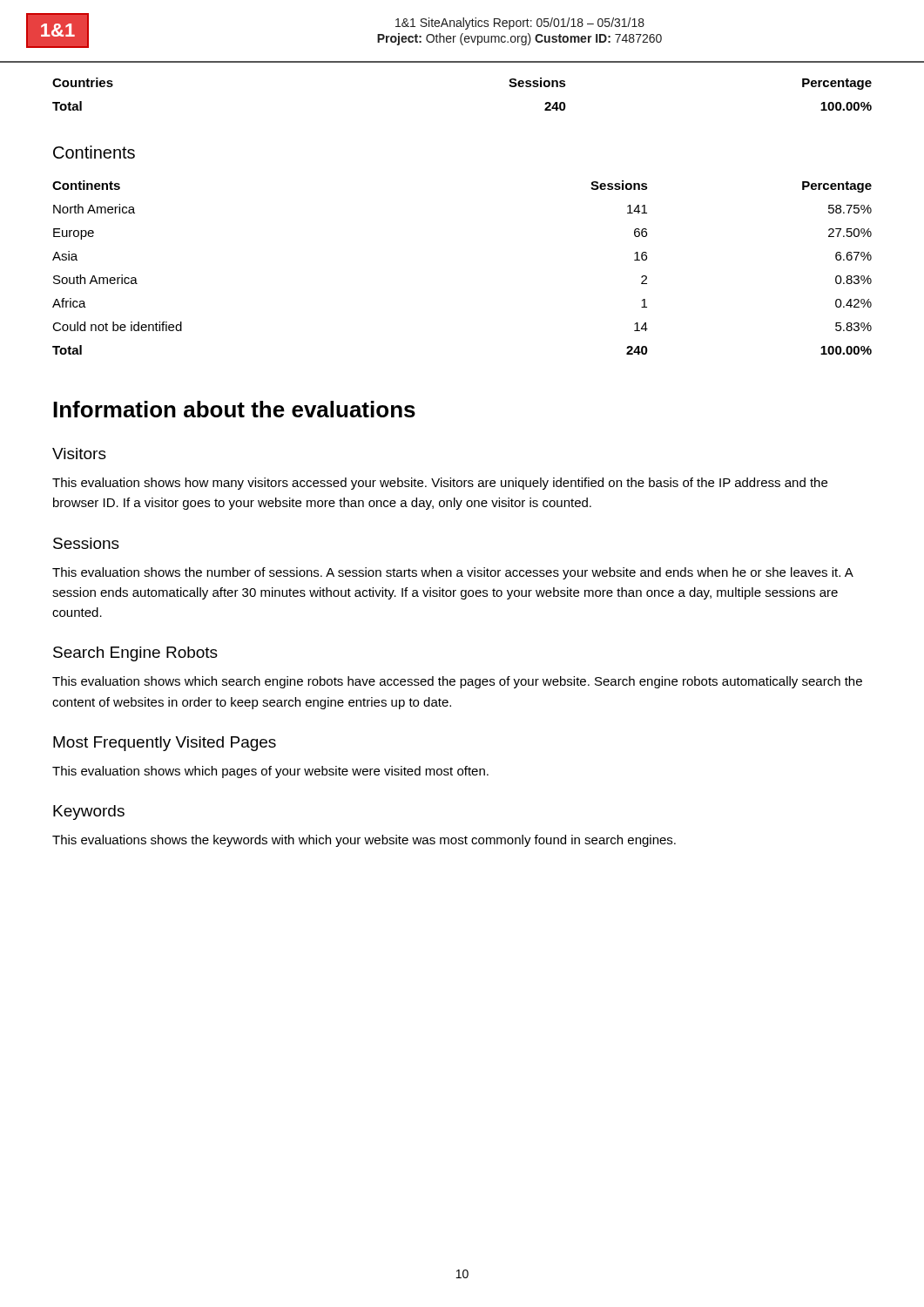Image resolution: width=924 pixels, height=1307 pixels.
Task: Click on the text block with the text "This evaluation shows how many visitors"
Action: (440, 492)
